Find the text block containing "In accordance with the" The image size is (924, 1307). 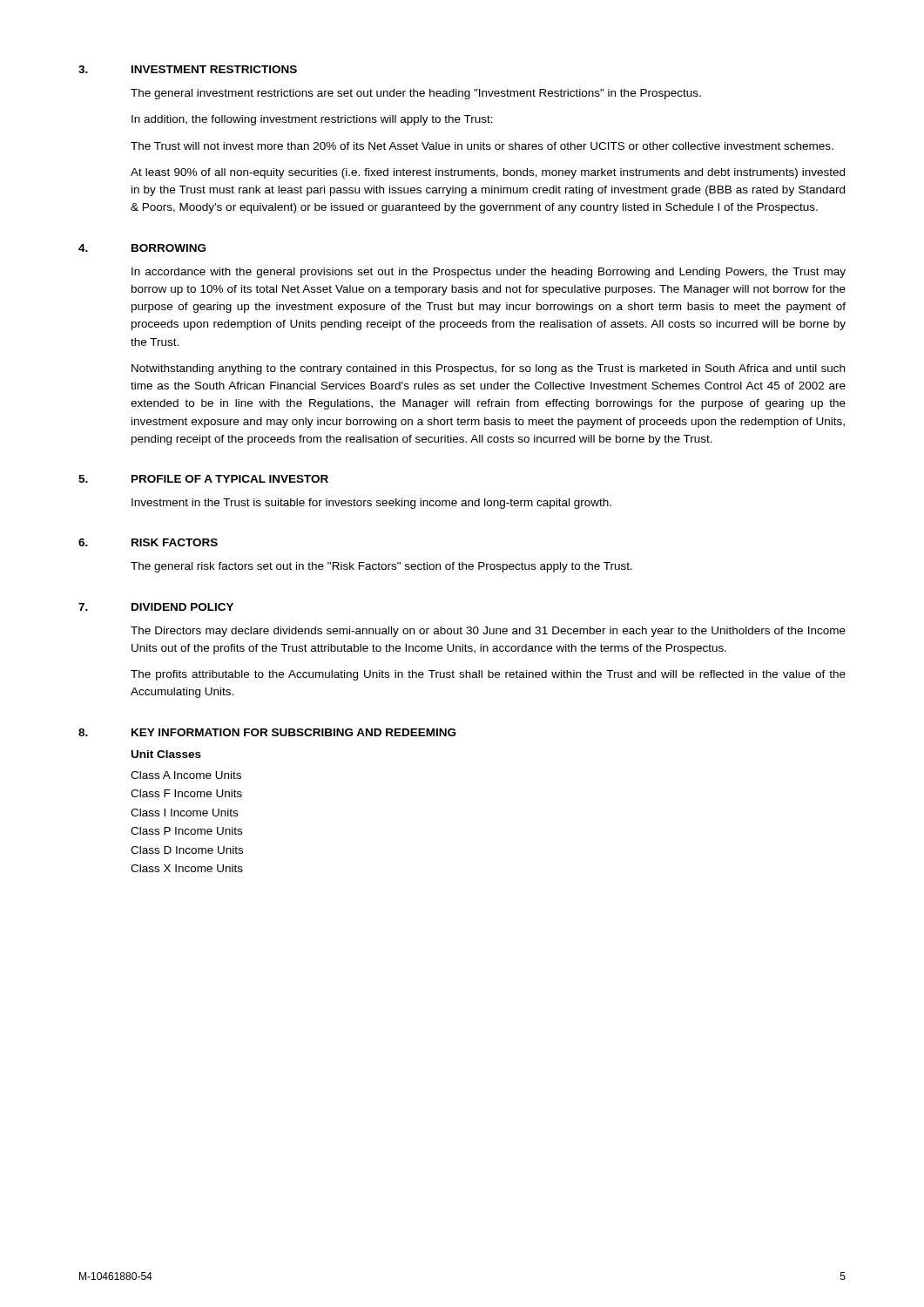pyautogui.click(x=488, y=306)
